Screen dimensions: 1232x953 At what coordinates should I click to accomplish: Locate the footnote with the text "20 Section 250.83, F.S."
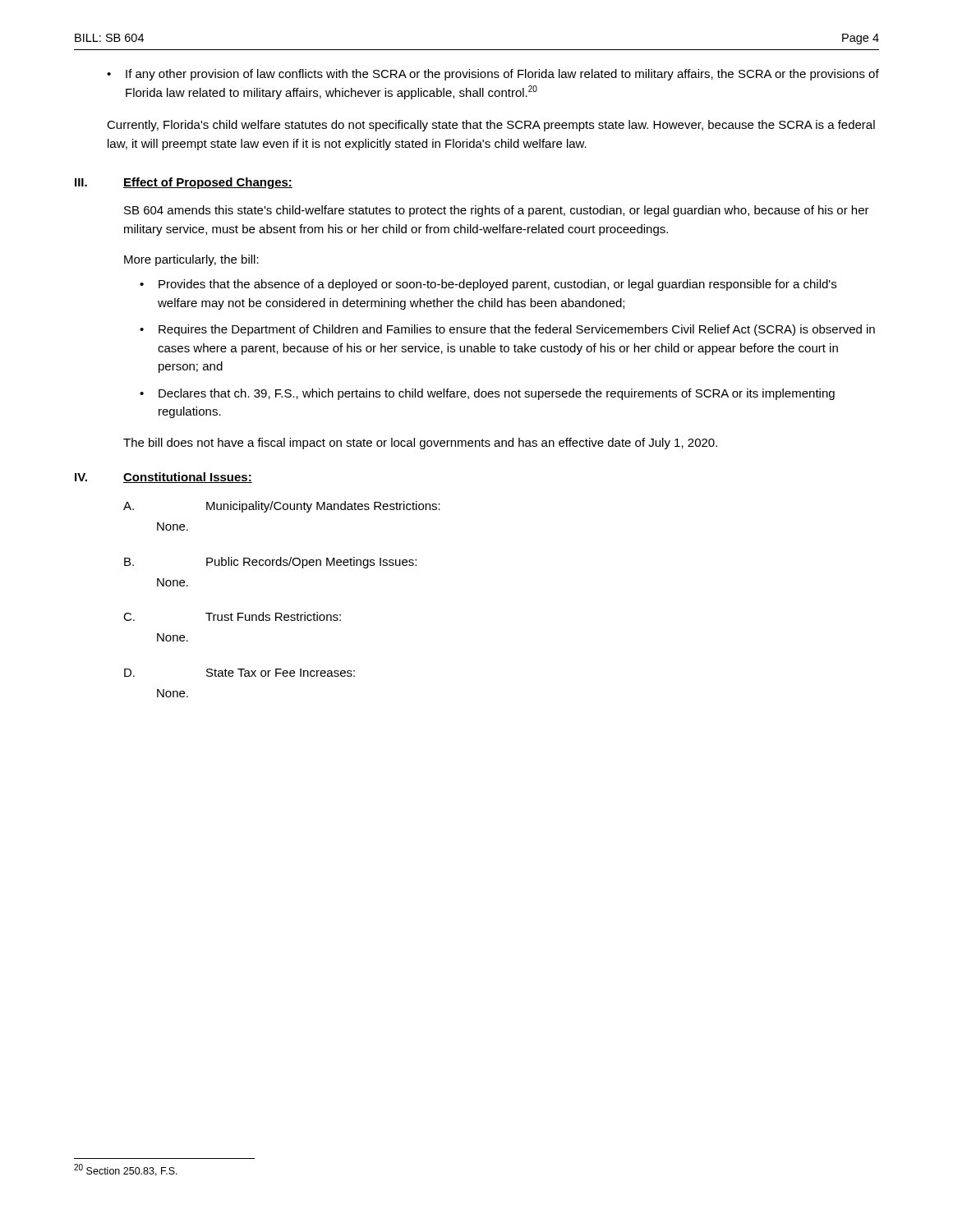(x=126, y=1171)
